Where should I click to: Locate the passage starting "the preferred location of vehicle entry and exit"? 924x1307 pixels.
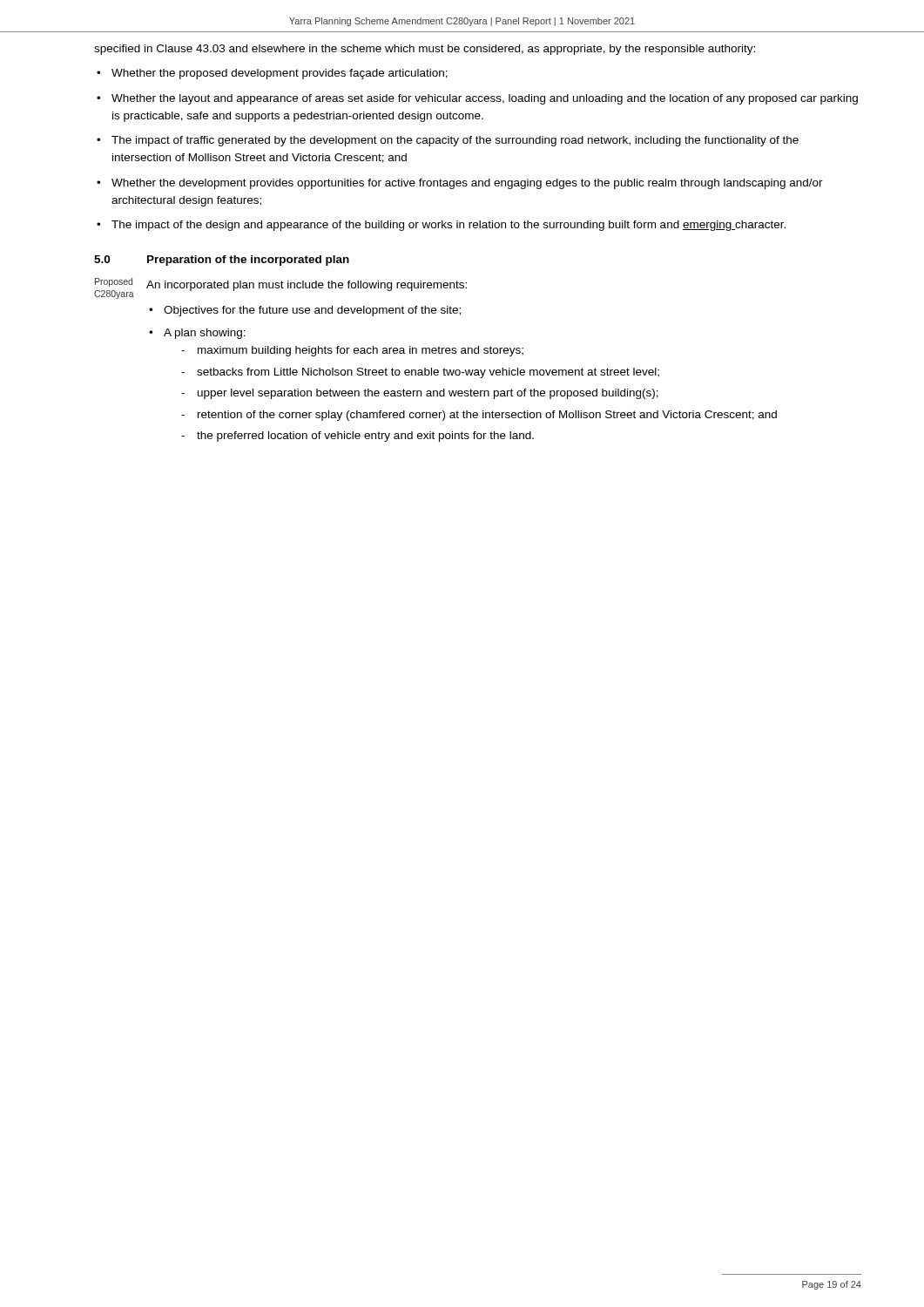tap(366, 435)
